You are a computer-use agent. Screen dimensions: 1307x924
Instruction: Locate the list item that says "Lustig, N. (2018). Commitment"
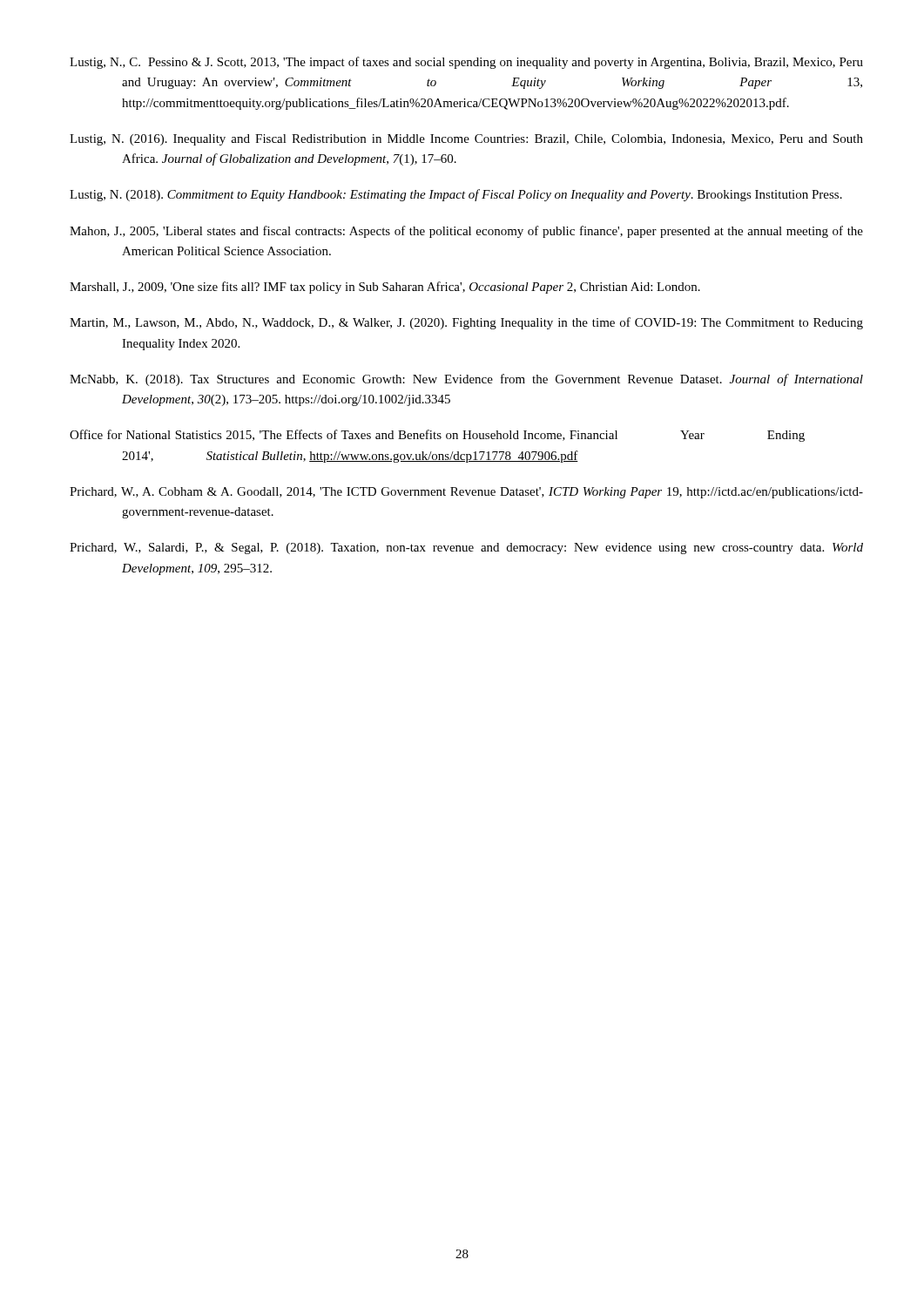tap(456, 195)
